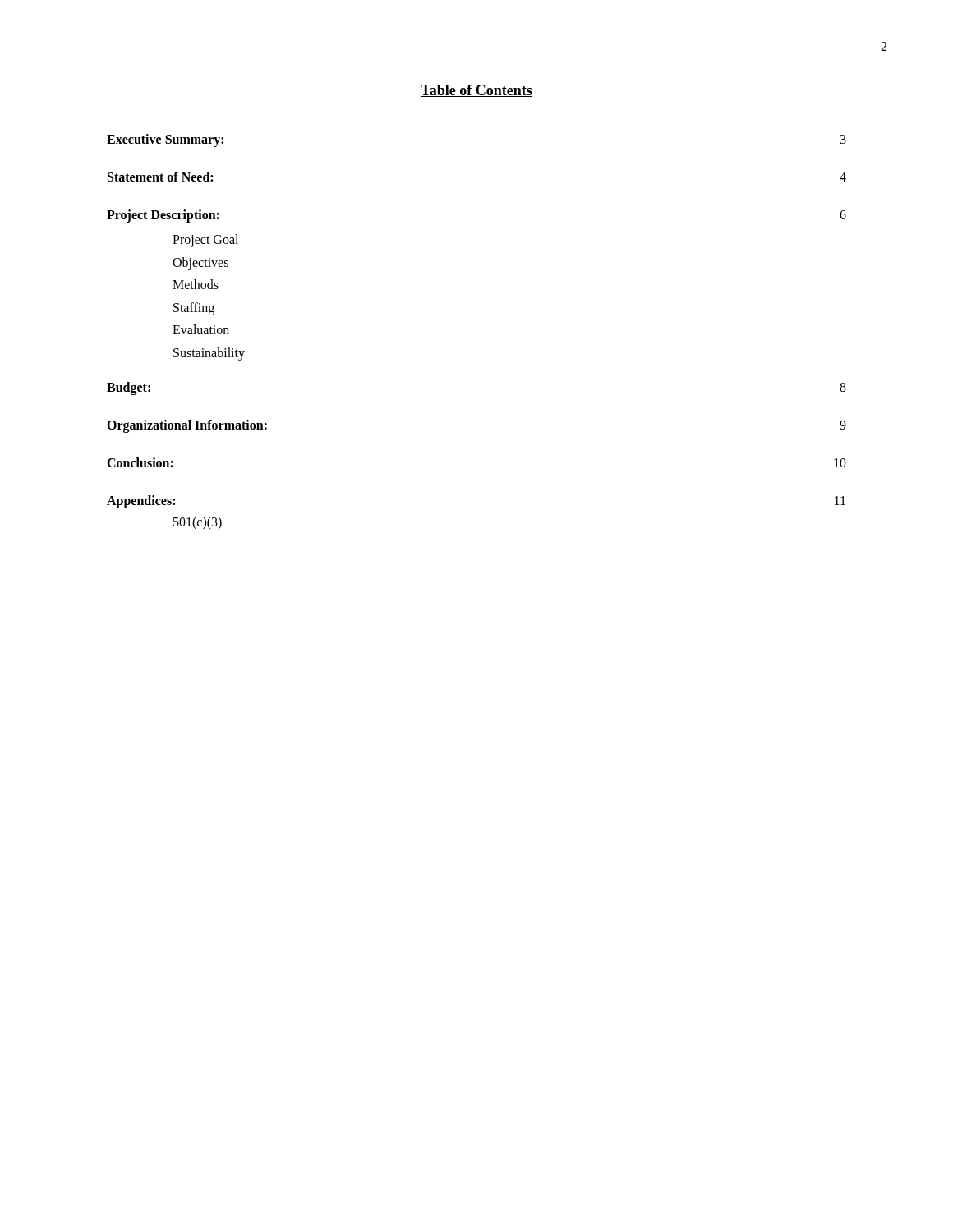
Task: Where does it say "Statement of Need: 4"?
Action: (x=150, y=176)
